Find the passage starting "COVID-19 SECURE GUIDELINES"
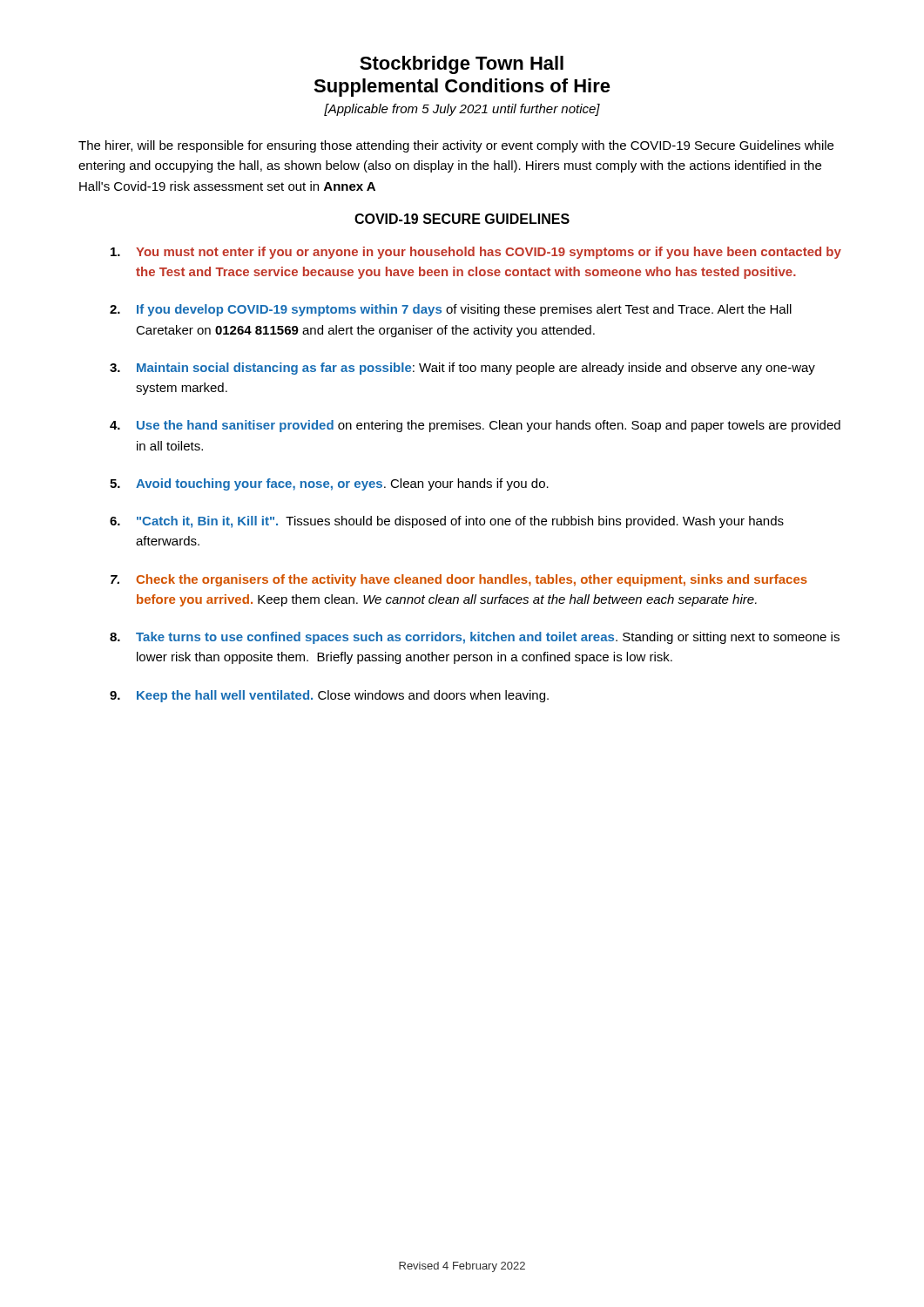 tap(462, 219)
